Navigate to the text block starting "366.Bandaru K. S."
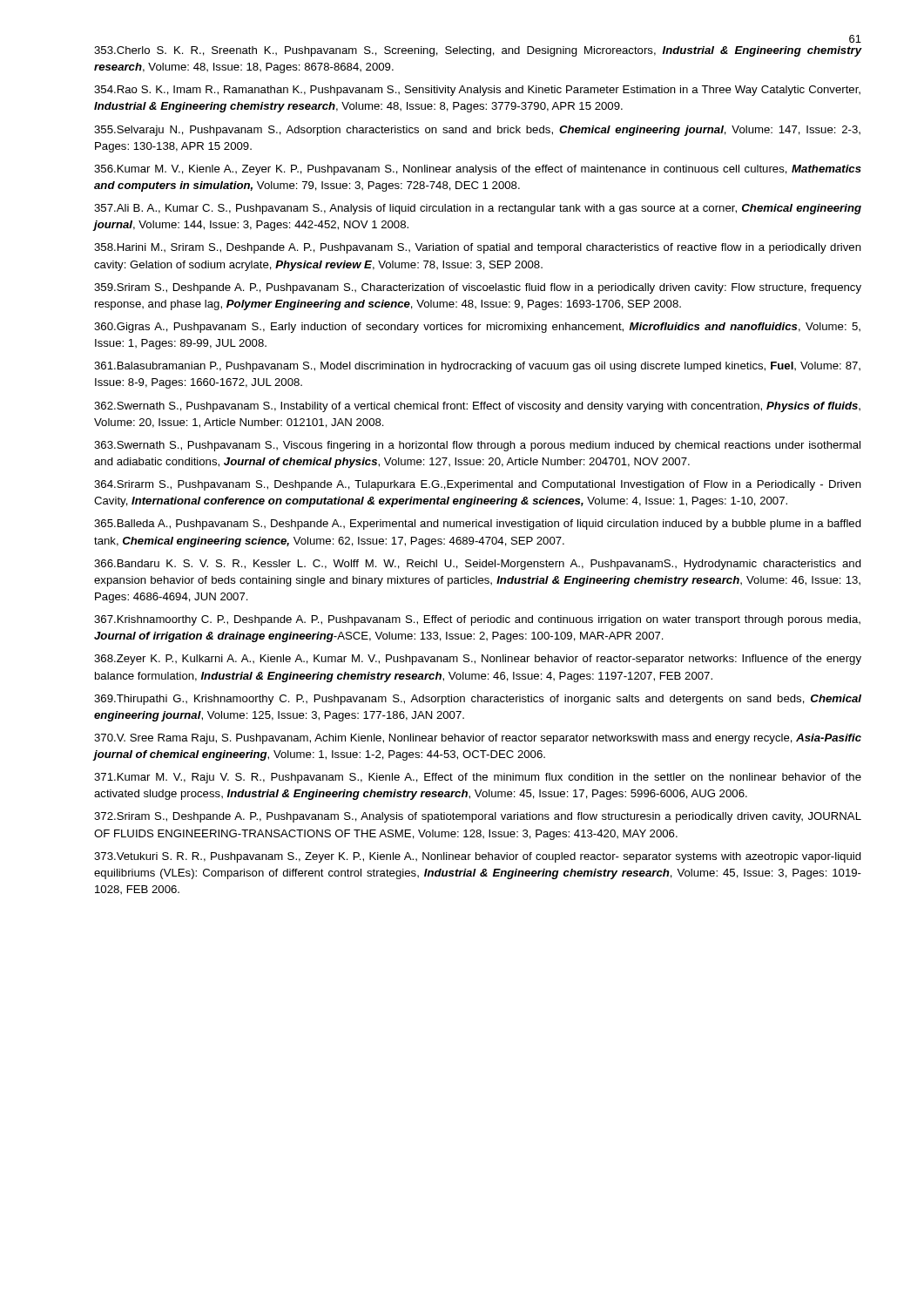This screenshot has height=1307, width=924. click(478, 580)
